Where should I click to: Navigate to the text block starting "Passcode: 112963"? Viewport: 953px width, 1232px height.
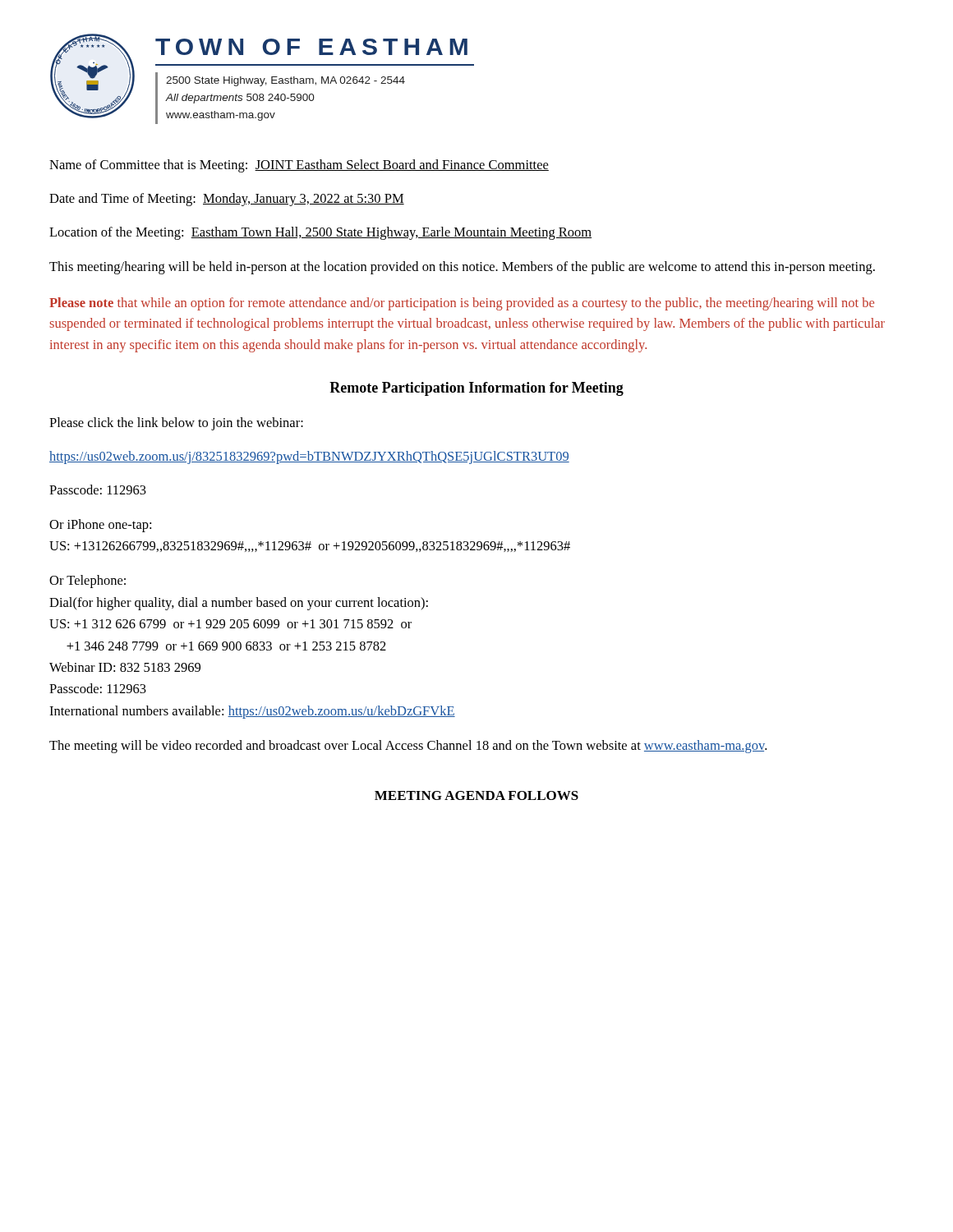coord(98,490)
